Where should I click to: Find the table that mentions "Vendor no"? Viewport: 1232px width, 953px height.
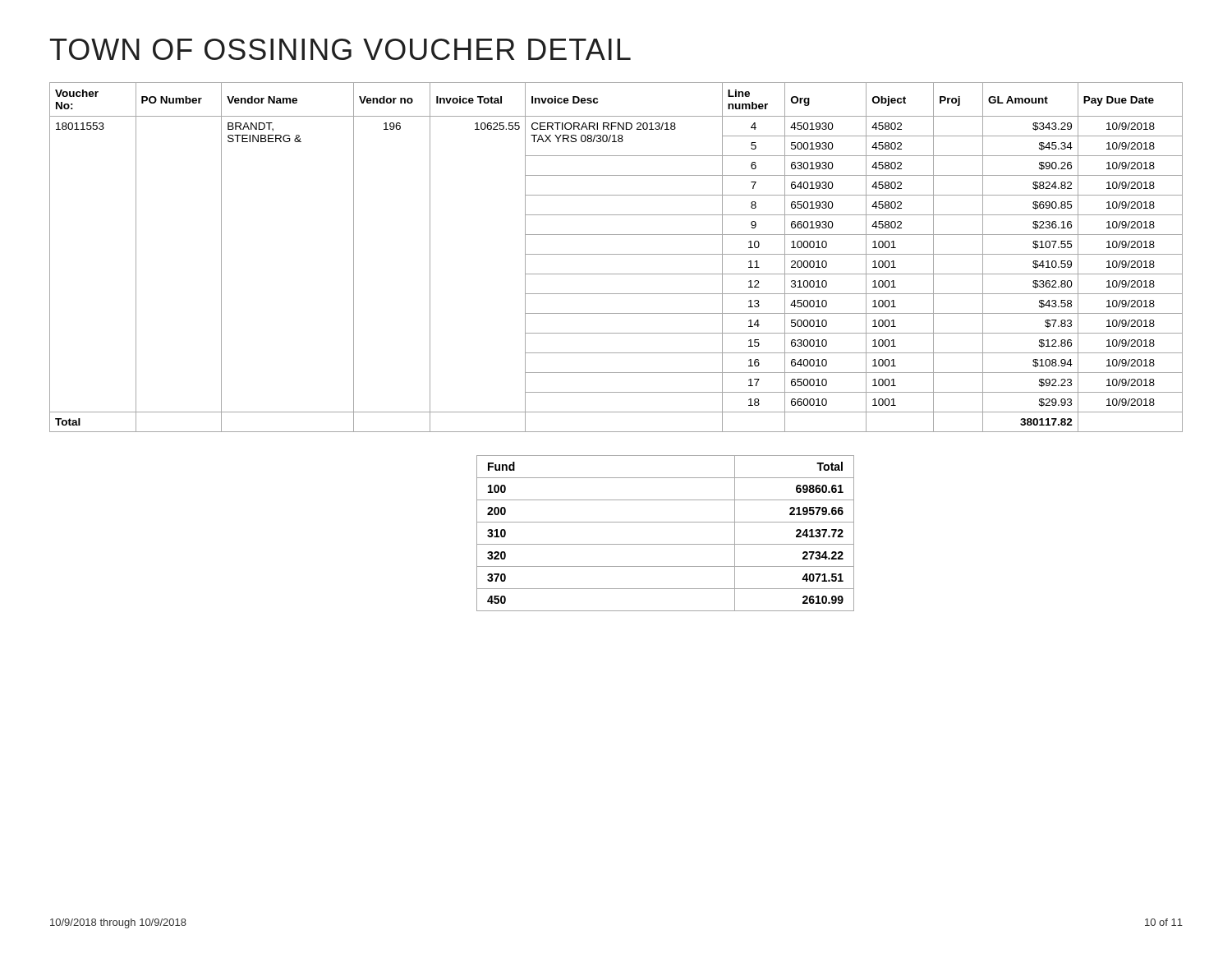[x=616, y=257]
